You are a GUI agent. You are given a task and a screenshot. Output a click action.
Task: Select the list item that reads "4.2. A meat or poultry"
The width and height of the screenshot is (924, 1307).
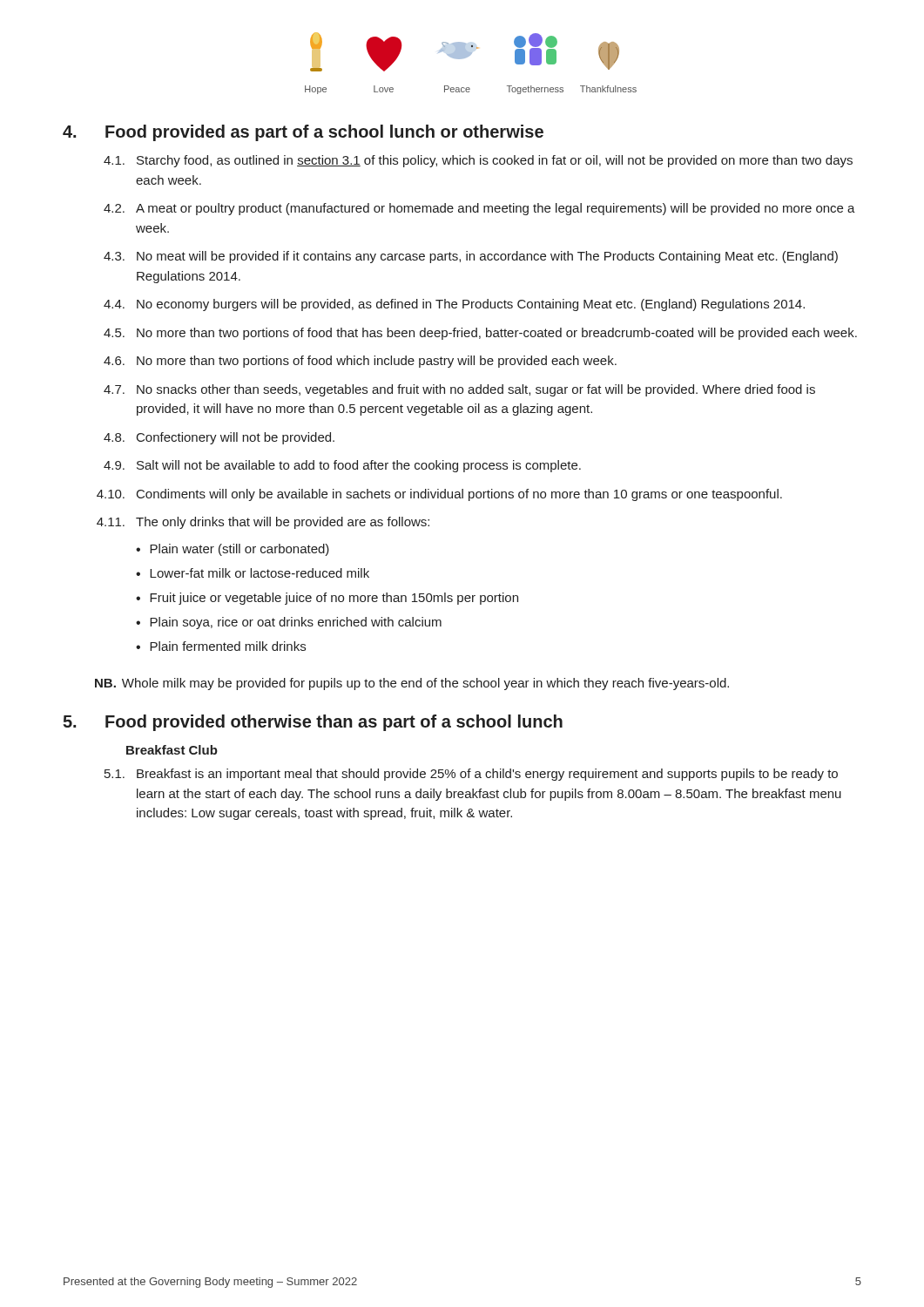tap(462, 218)
